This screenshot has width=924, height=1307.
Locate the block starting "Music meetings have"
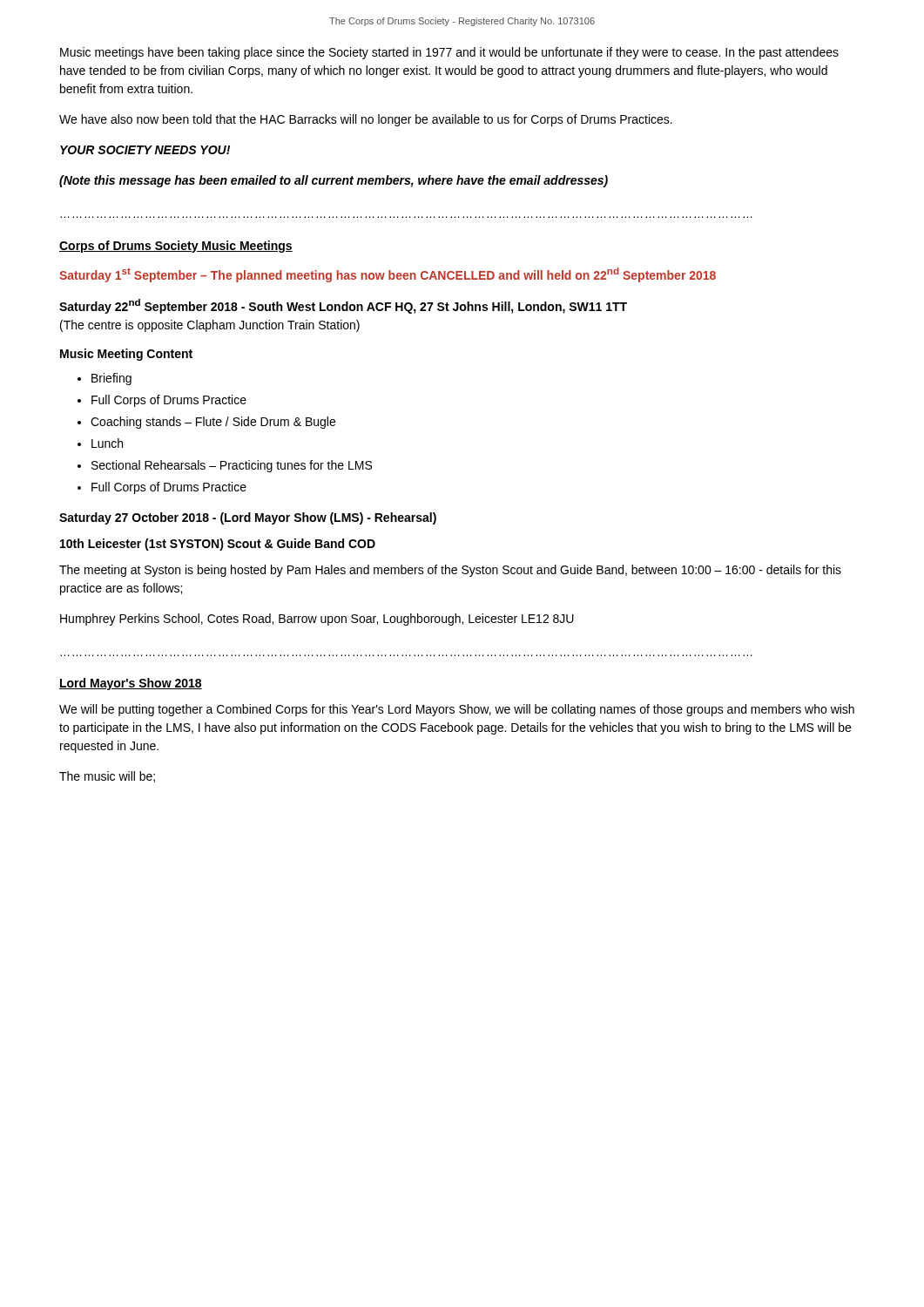point(462,71)
